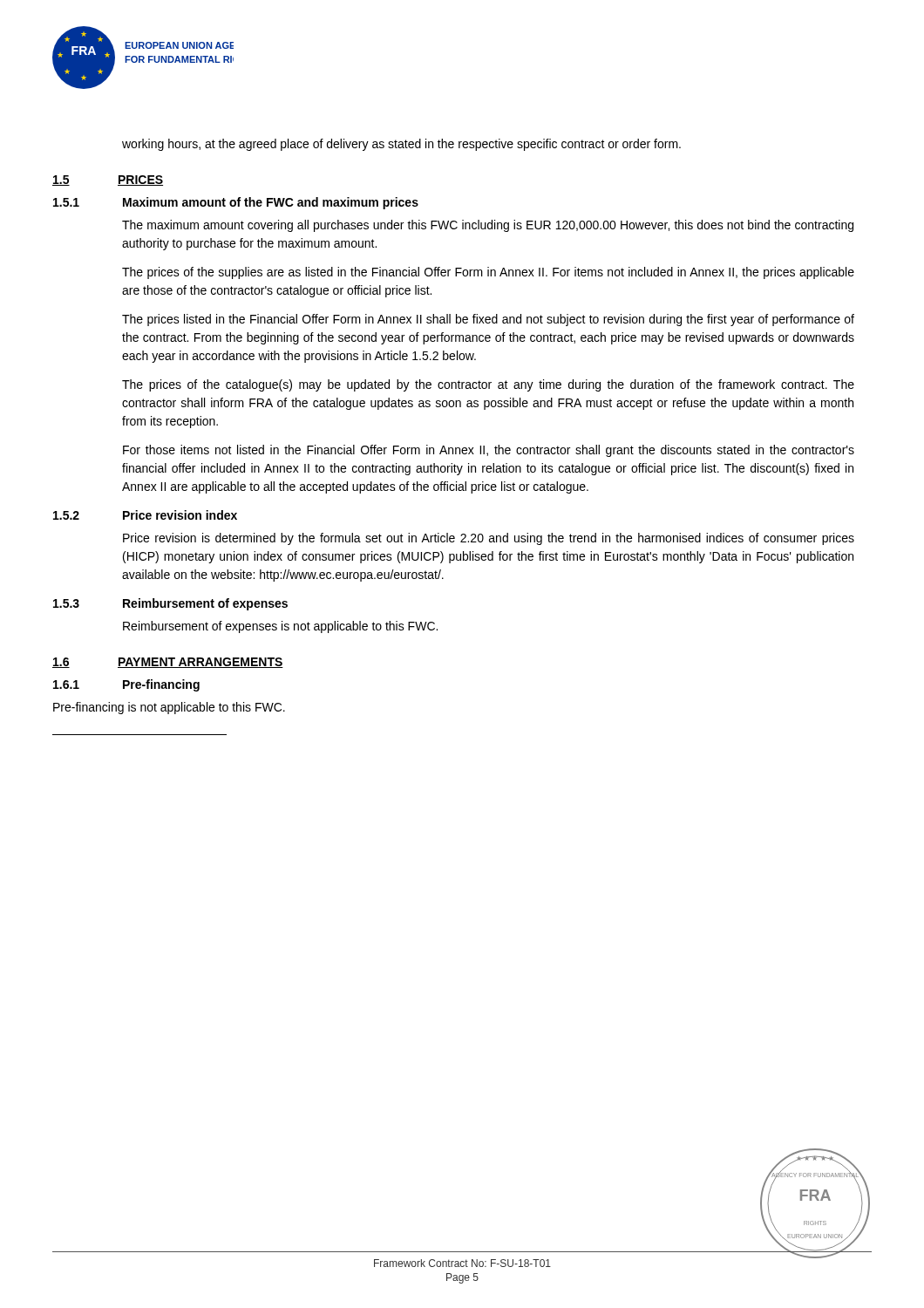Point to the element starting "Price revision is determined by the formula"
Image resolution: width=924 pixels, height=1308 pixels.
[x=488, y=556]
